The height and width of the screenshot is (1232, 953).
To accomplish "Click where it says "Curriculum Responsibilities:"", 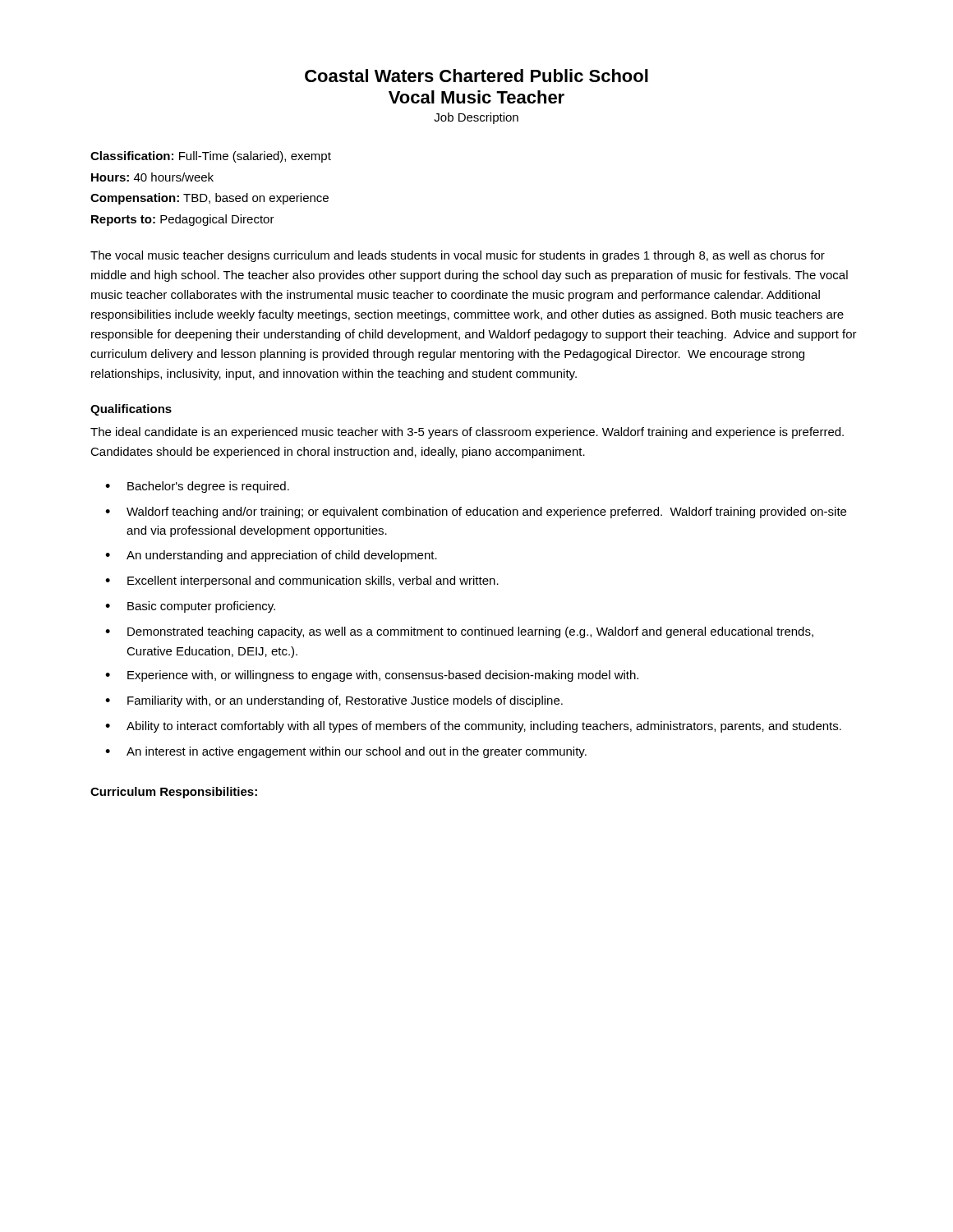I will point(174,791).
